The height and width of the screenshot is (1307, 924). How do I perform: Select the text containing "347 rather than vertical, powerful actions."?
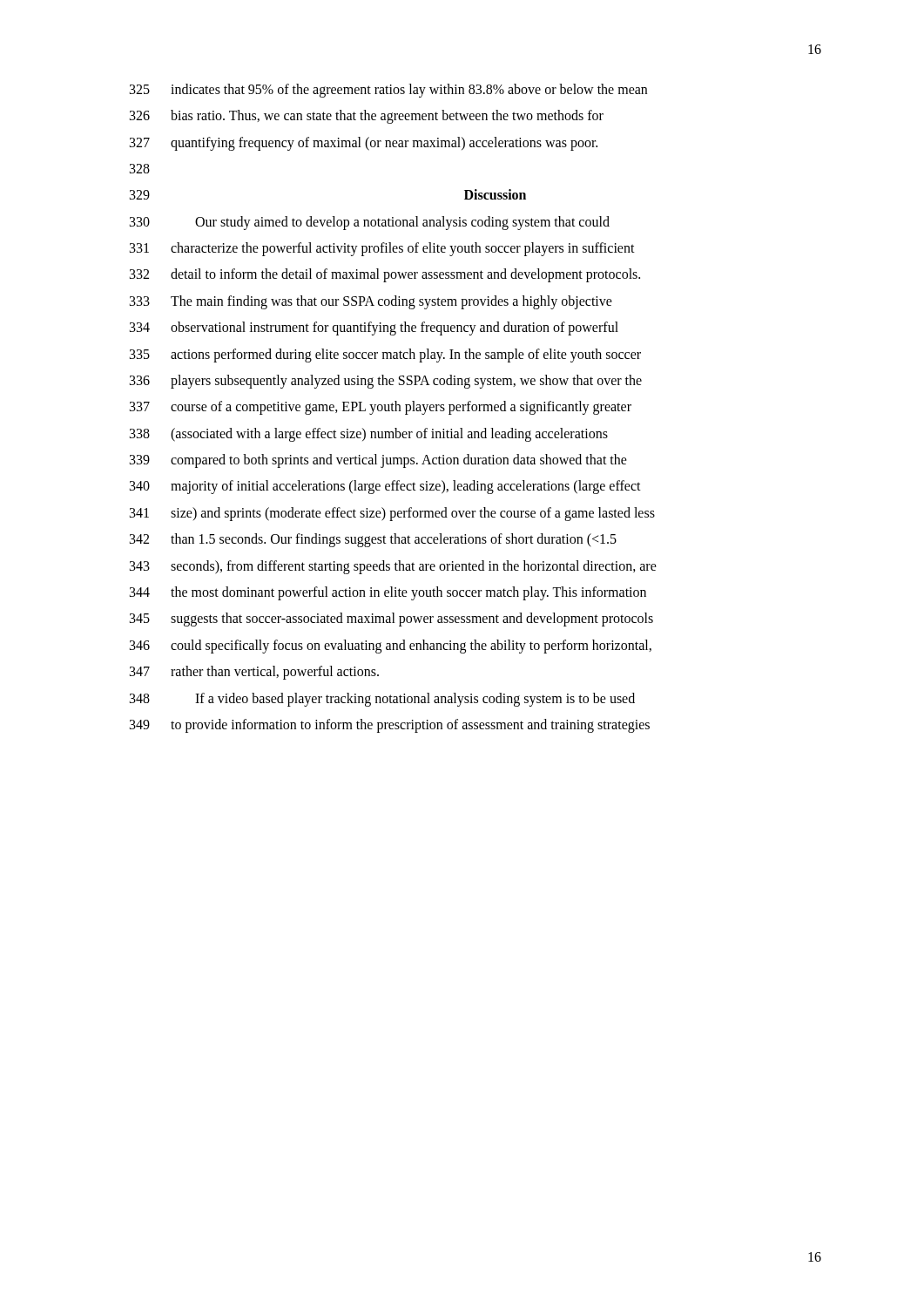tap(254, 673)
